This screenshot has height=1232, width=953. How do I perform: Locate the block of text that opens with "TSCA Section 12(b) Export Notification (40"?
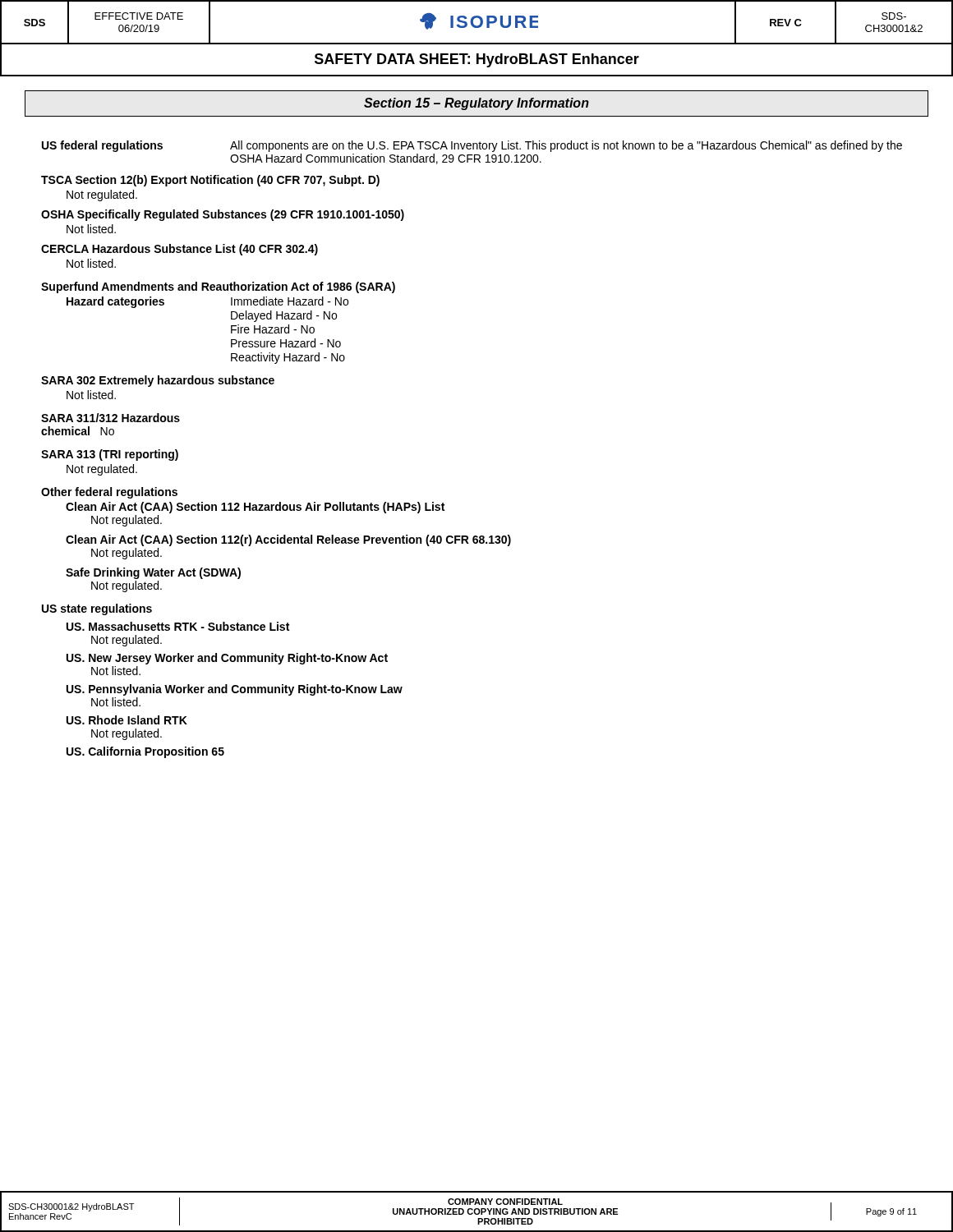point(210,181)
